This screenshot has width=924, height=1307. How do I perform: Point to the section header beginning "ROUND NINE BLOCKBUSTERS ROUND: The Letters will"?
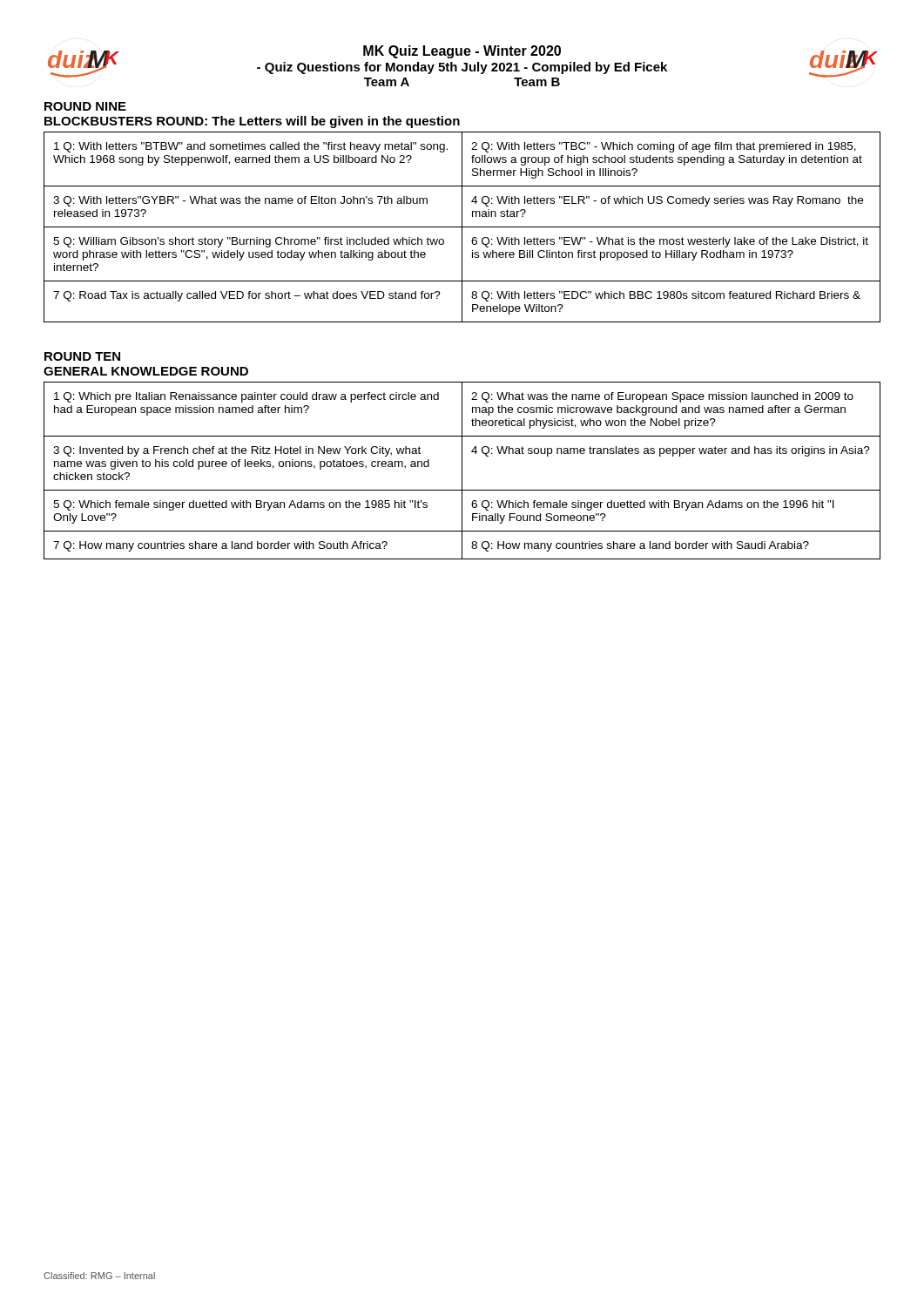pyautogui.click(x=462, y=113)
